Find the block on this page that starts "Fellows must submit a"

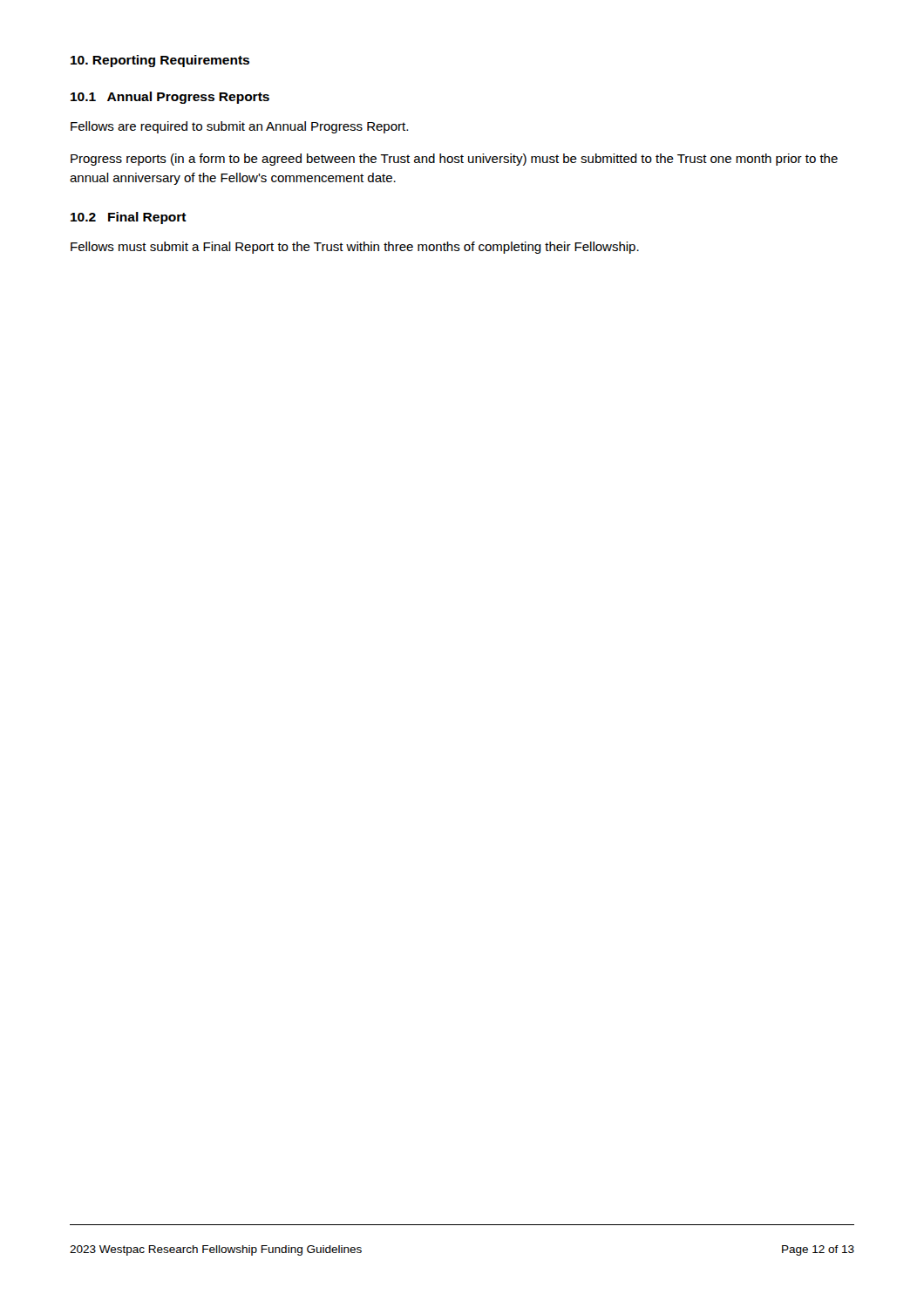tap(355, 246)
